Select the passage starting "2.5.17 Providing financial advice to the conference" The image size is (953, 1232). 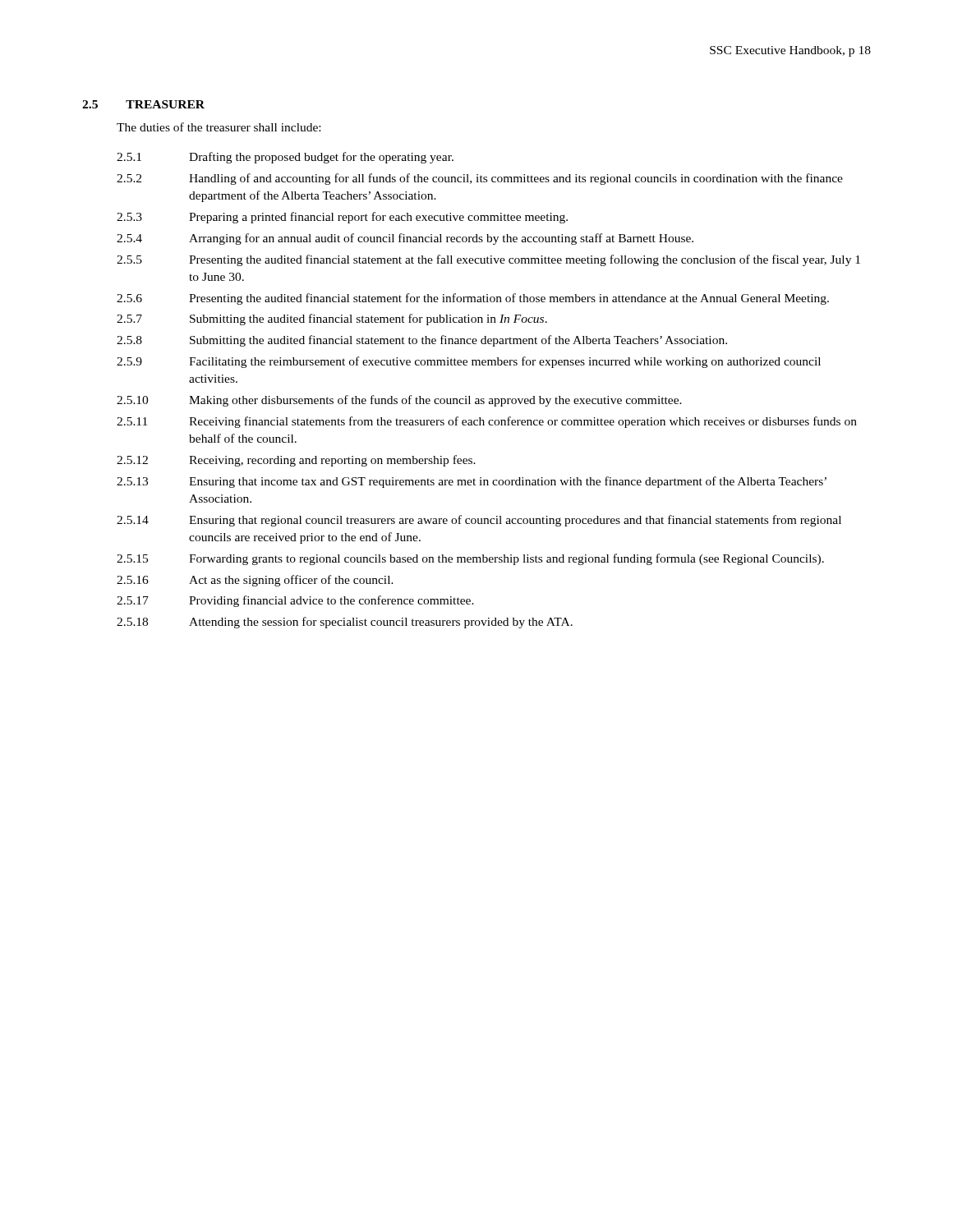[476, 600]
